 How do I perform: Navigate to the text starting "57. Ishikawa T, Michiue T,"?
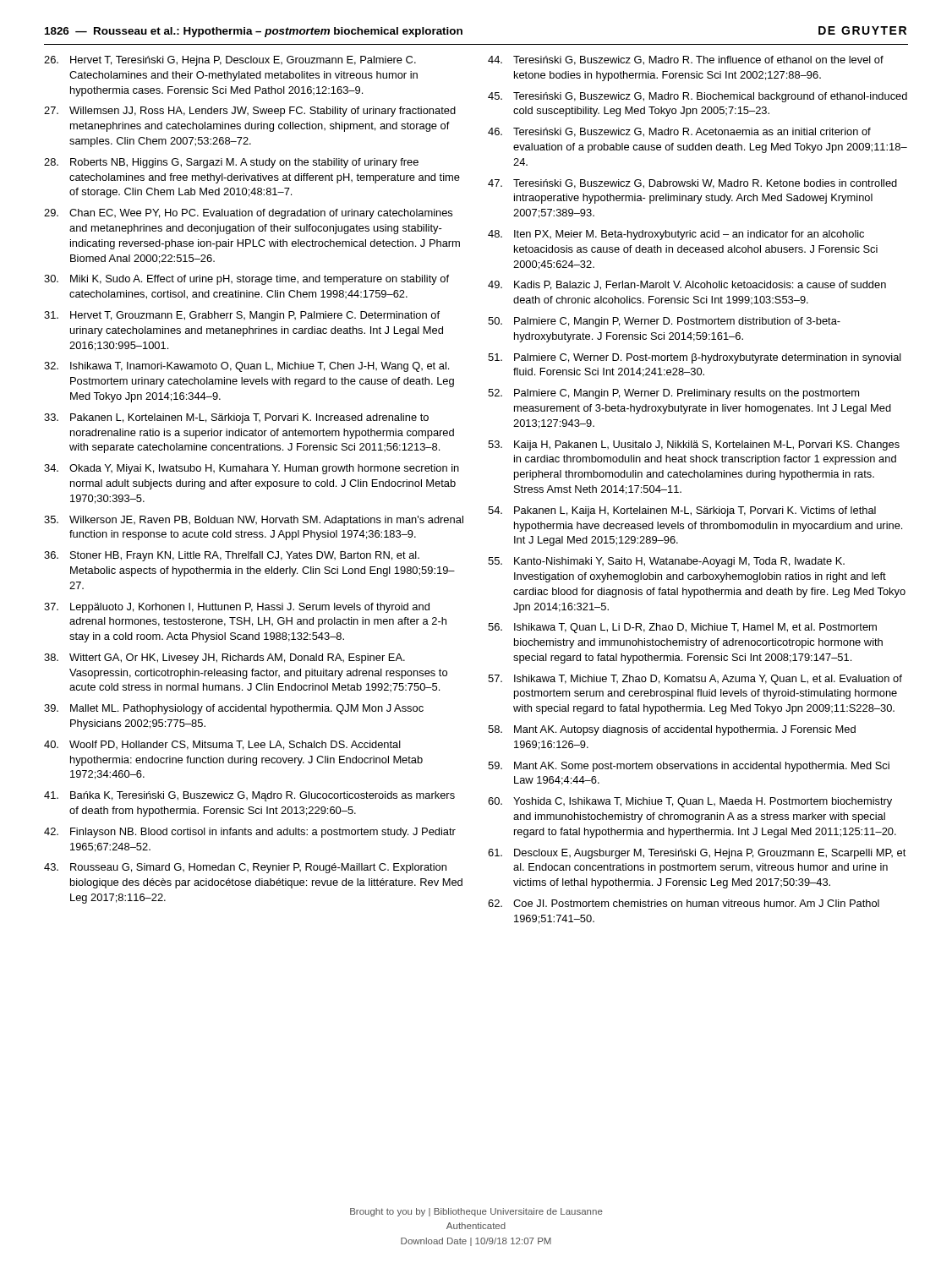[698, 693]
